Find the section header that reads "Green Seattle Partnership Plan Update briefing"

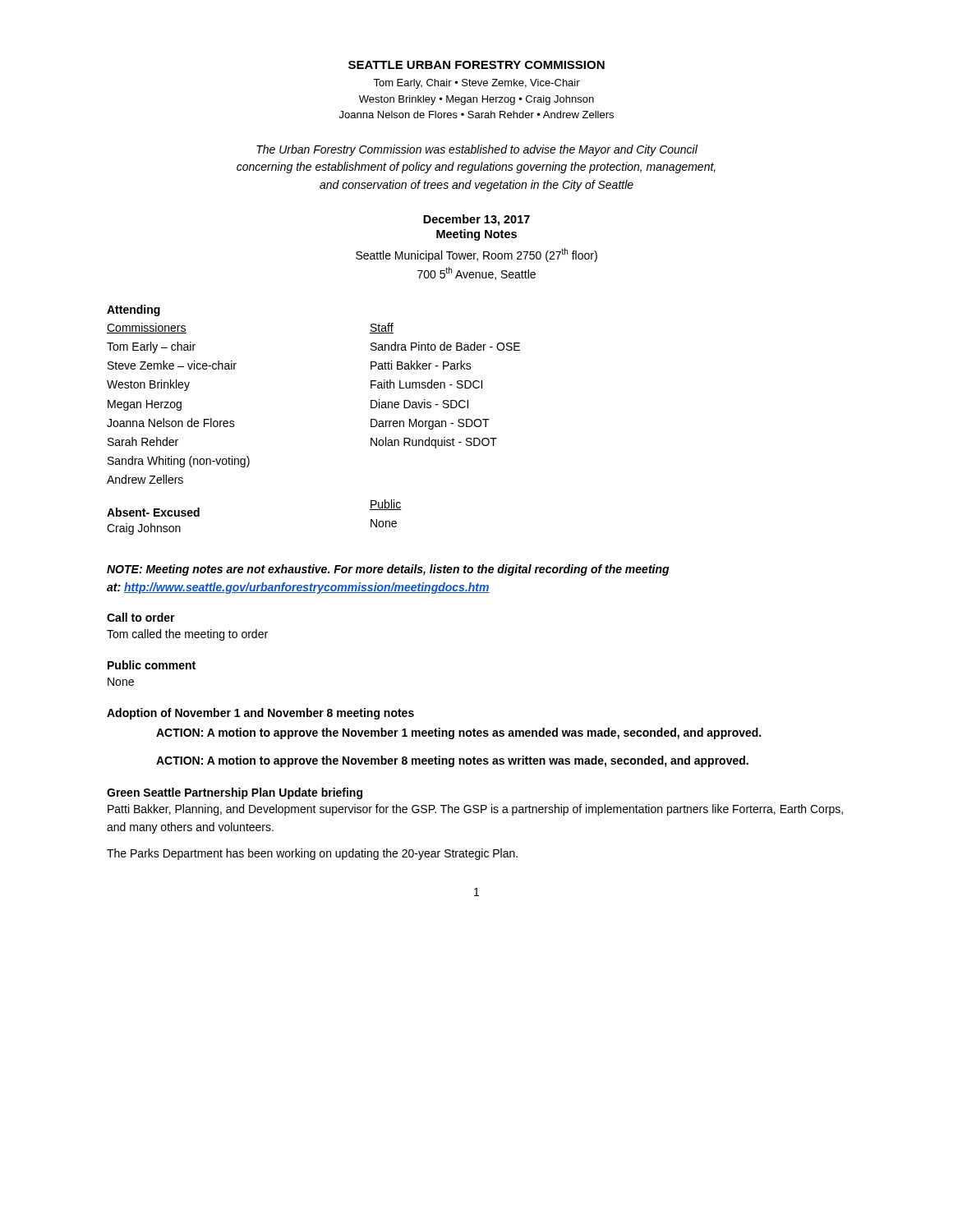[x=476, y=793]
